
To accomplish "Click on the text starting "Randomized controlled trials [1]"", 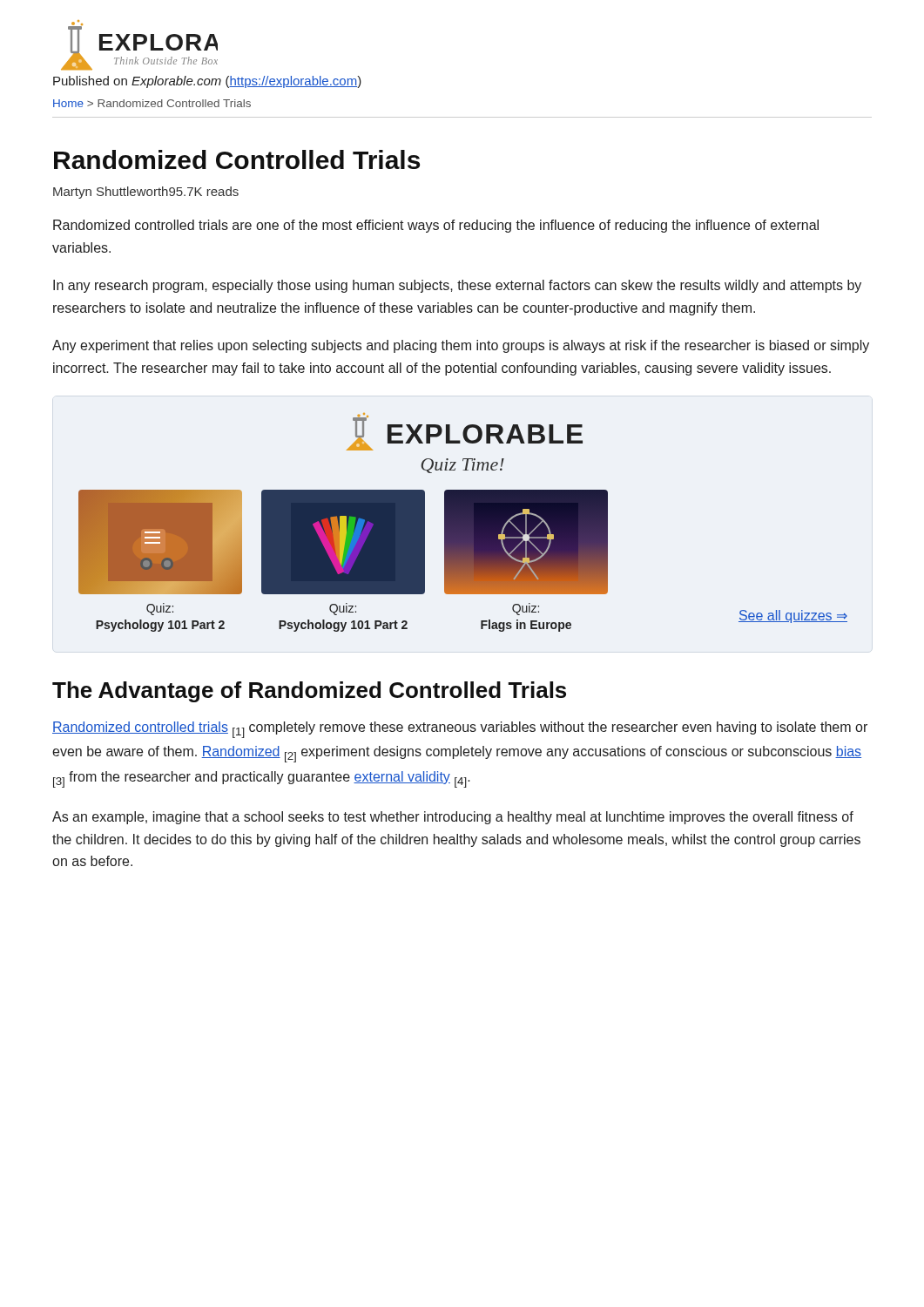I will click(460, 754).
